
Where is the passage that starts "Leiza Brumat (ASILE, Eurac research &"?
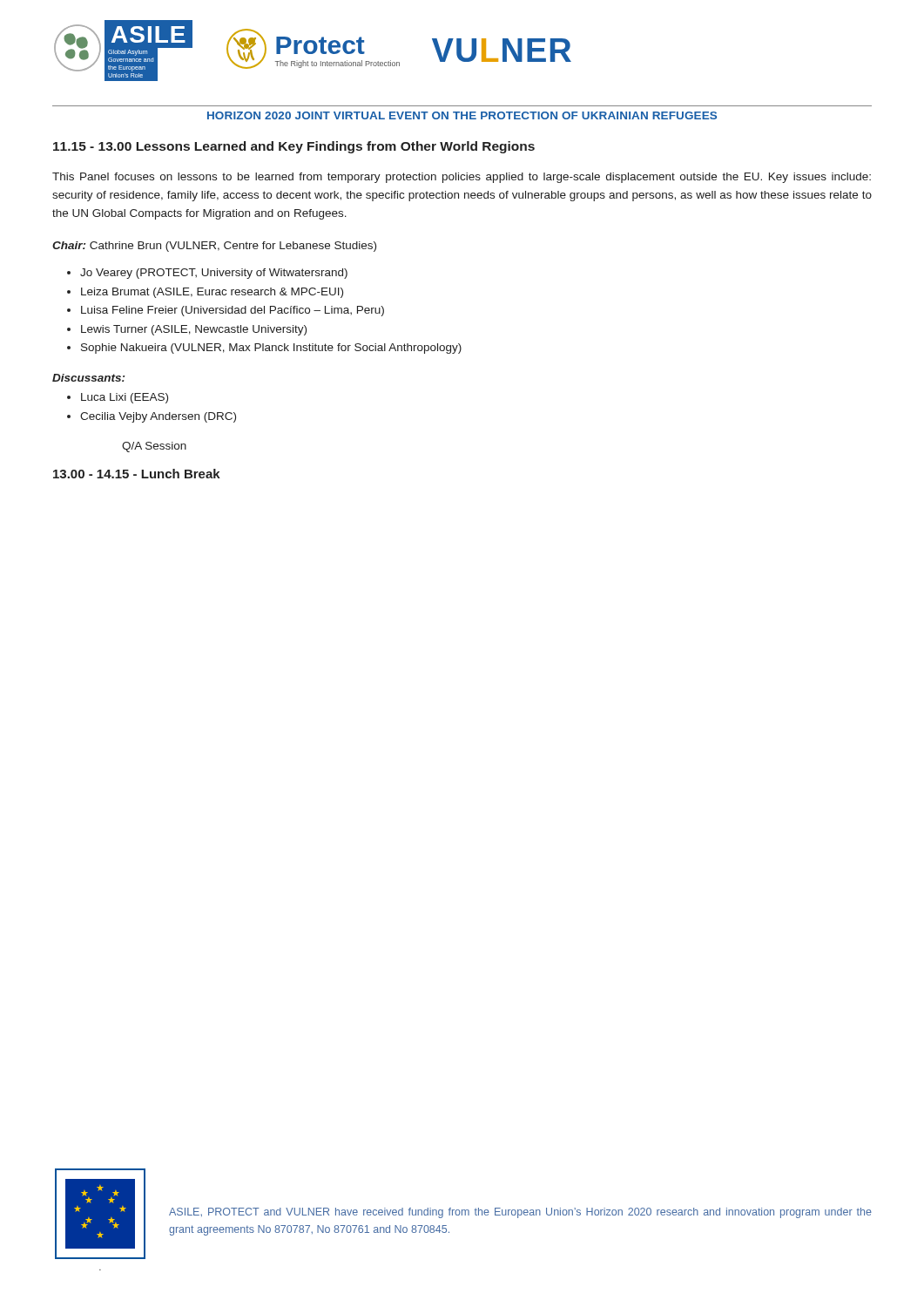[212, 291]
